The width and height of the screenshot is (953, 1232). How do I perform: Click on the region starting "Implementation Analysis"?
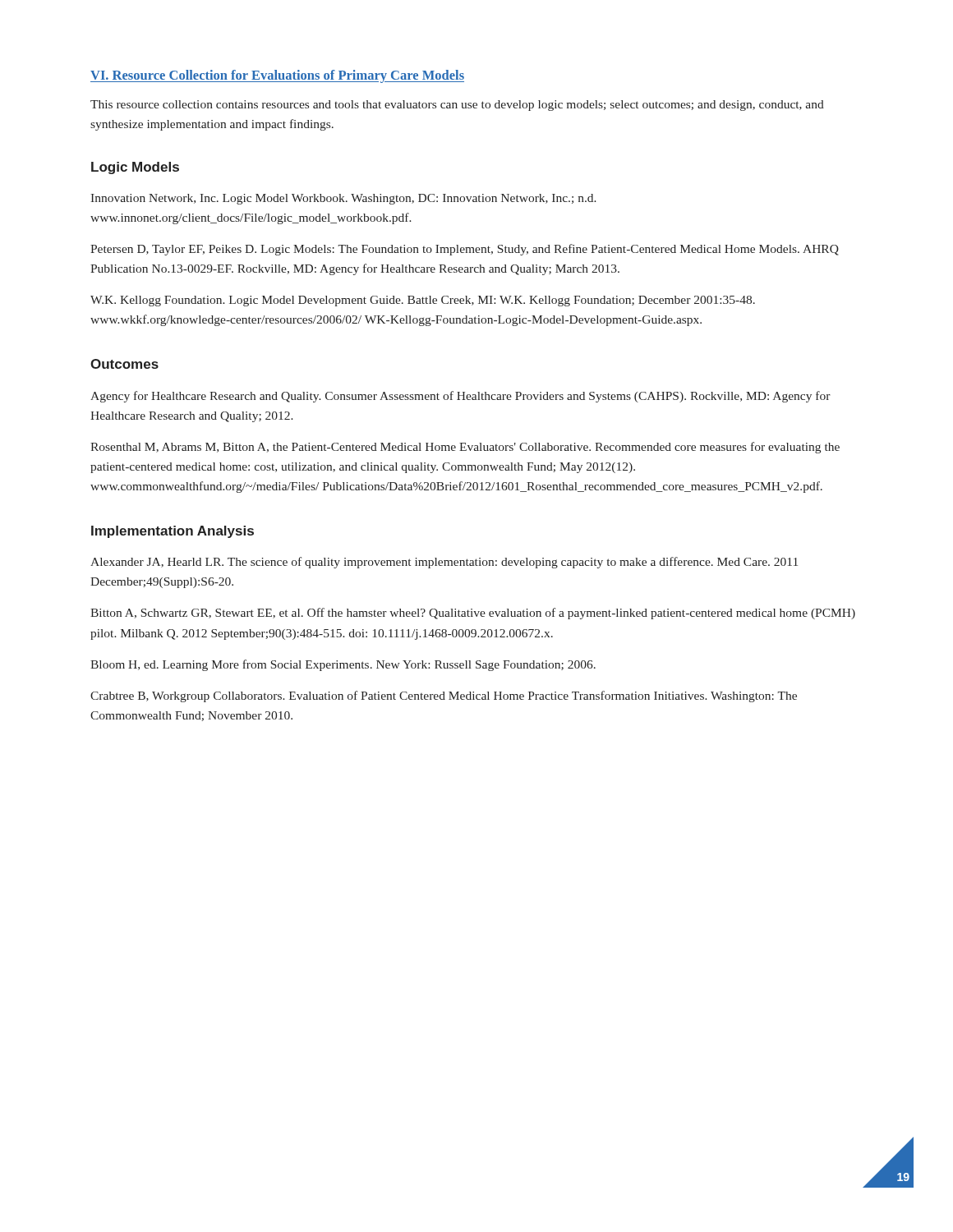tap(172, 531)
